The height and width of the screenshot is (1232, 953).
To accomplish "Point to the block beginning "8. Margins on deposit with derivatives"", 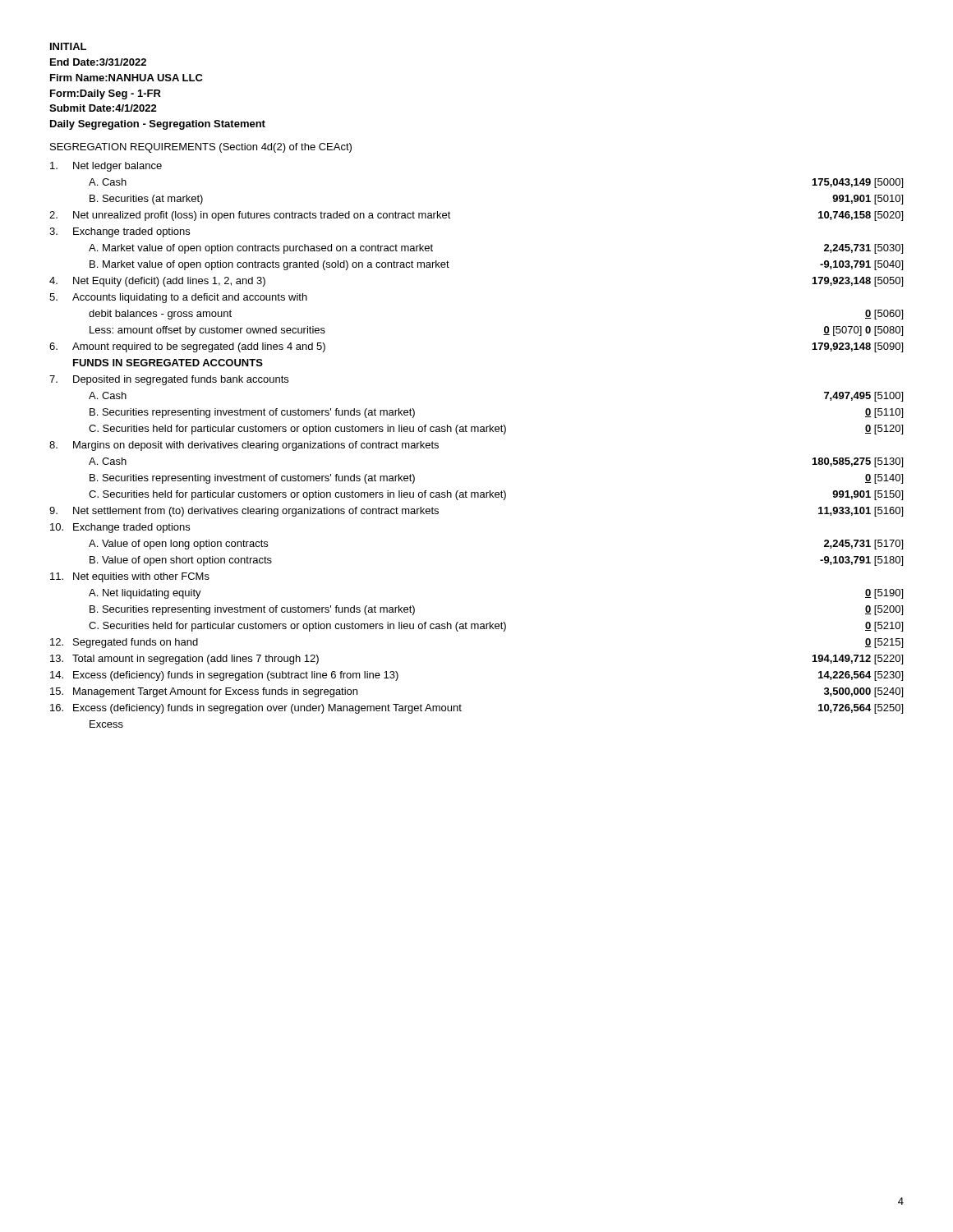I will click(x=244, y=446).
